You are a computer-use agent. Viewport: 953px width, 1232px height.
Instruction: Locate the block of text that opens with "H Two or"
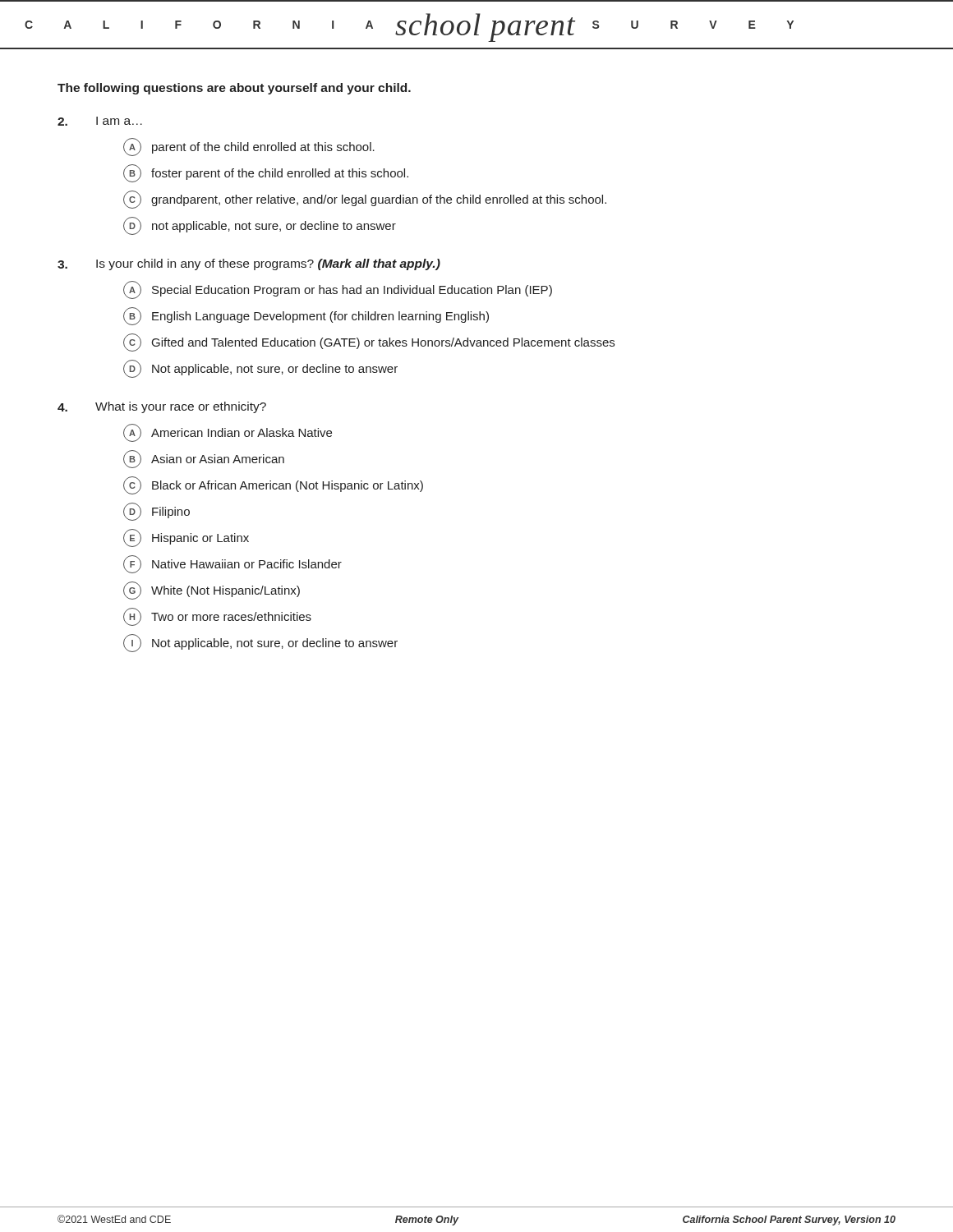[217, 616]
